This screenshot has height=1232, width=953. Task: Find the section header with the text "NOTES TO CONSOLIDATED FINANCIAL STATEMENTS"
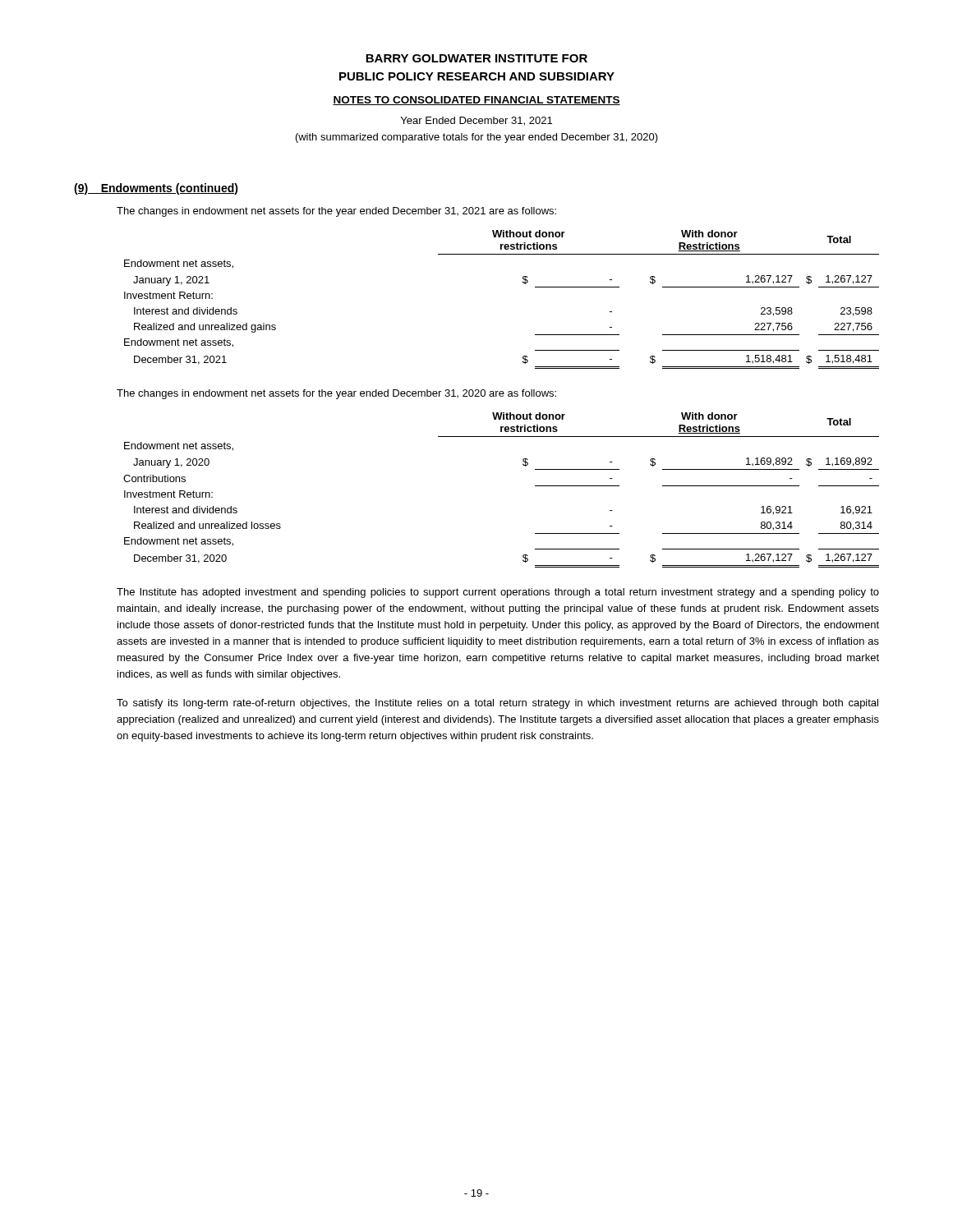coord(476,99)
